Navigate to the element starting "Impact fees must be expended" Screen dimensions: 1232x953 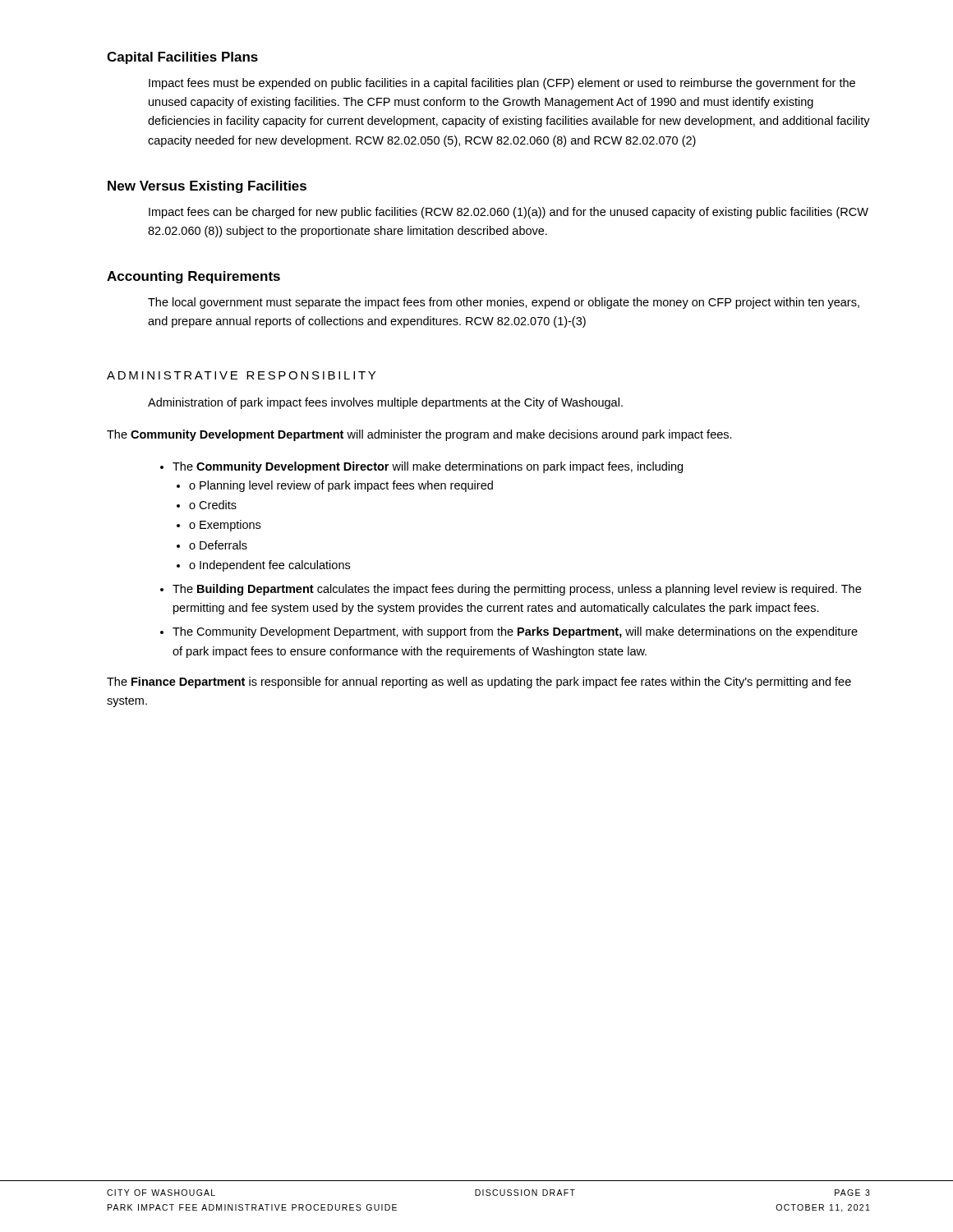[509, 112]
